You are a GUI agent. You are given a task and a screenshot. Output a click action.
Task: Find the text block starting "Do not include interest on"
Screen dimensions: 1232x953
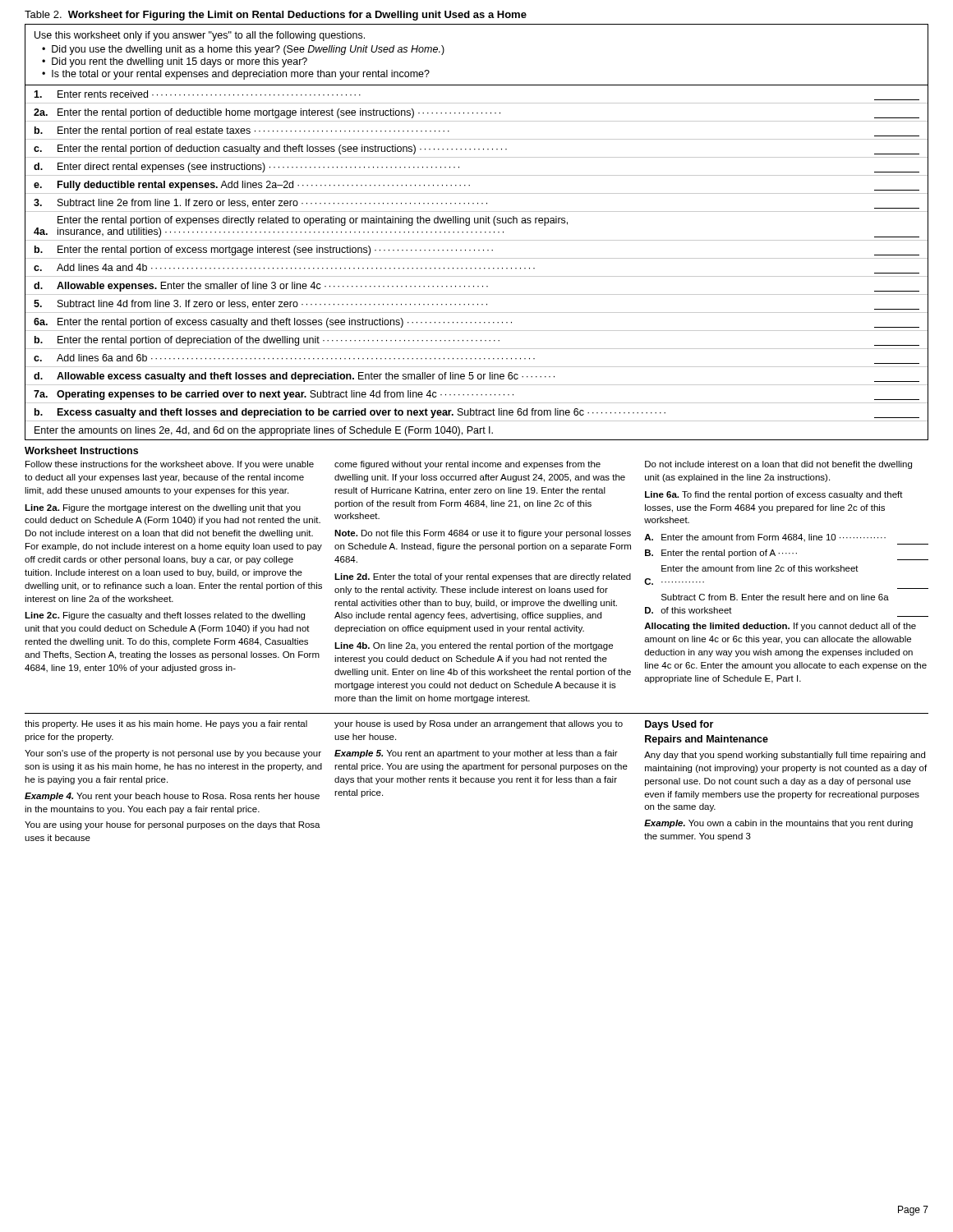tap(786, 572)
